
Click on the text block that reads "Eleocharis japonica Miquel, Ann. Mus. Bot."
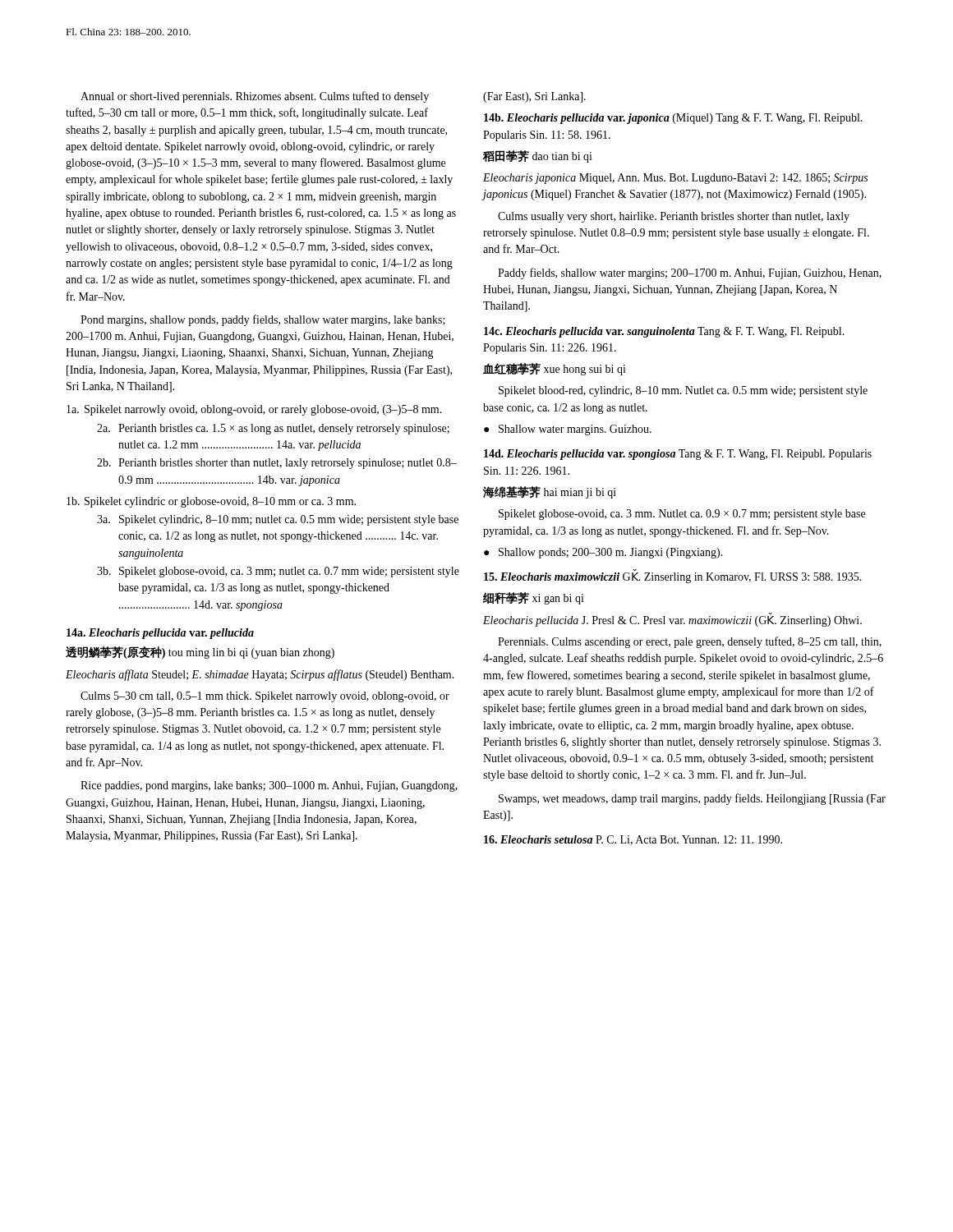(685, 187)
